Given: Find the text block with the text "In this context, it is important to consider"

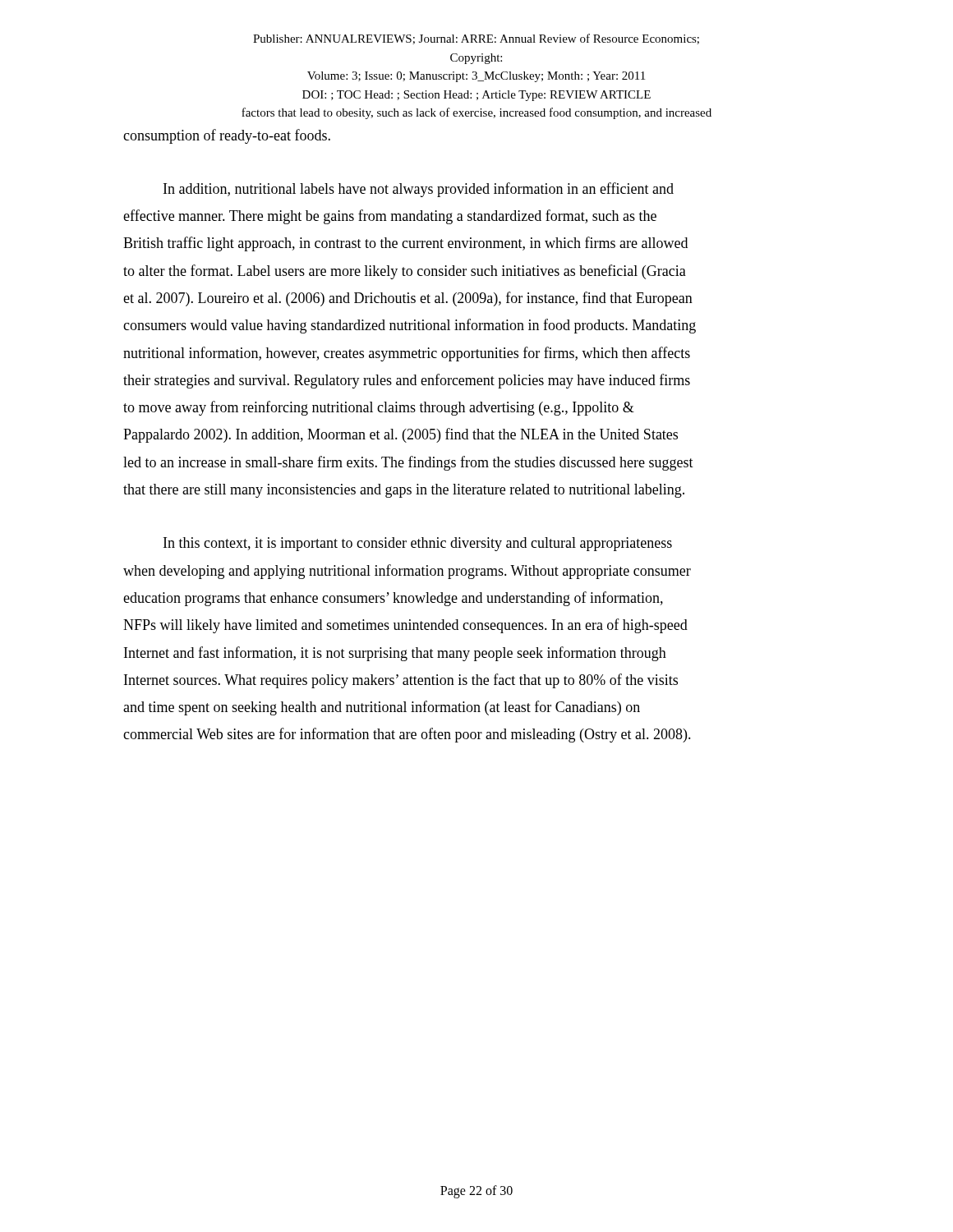Looking at the screenshot, I should tap(476, 639).
